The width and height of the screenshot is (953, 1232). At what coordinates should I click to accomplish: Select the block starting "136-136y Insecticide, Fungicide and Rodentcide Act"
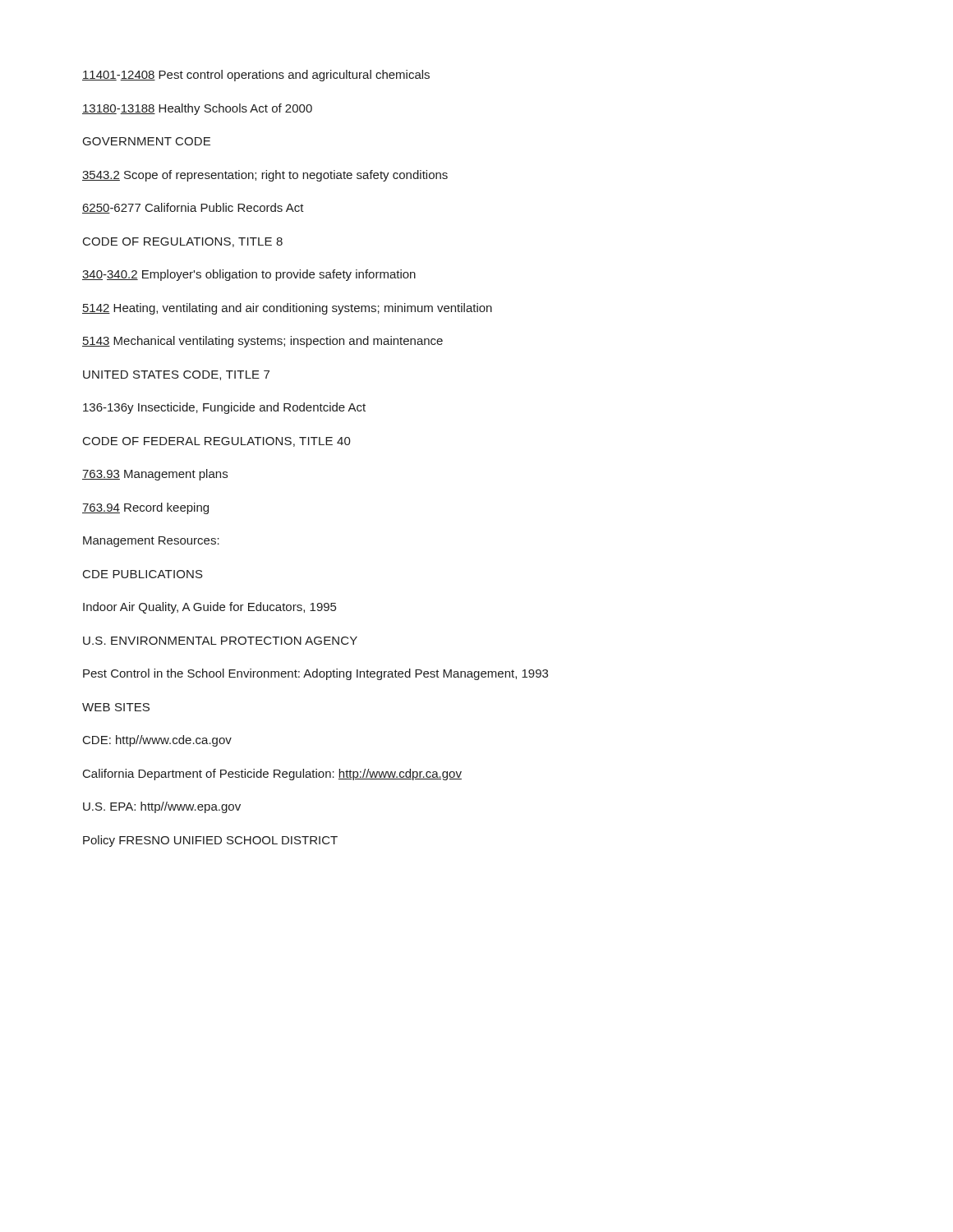point(224,407)
